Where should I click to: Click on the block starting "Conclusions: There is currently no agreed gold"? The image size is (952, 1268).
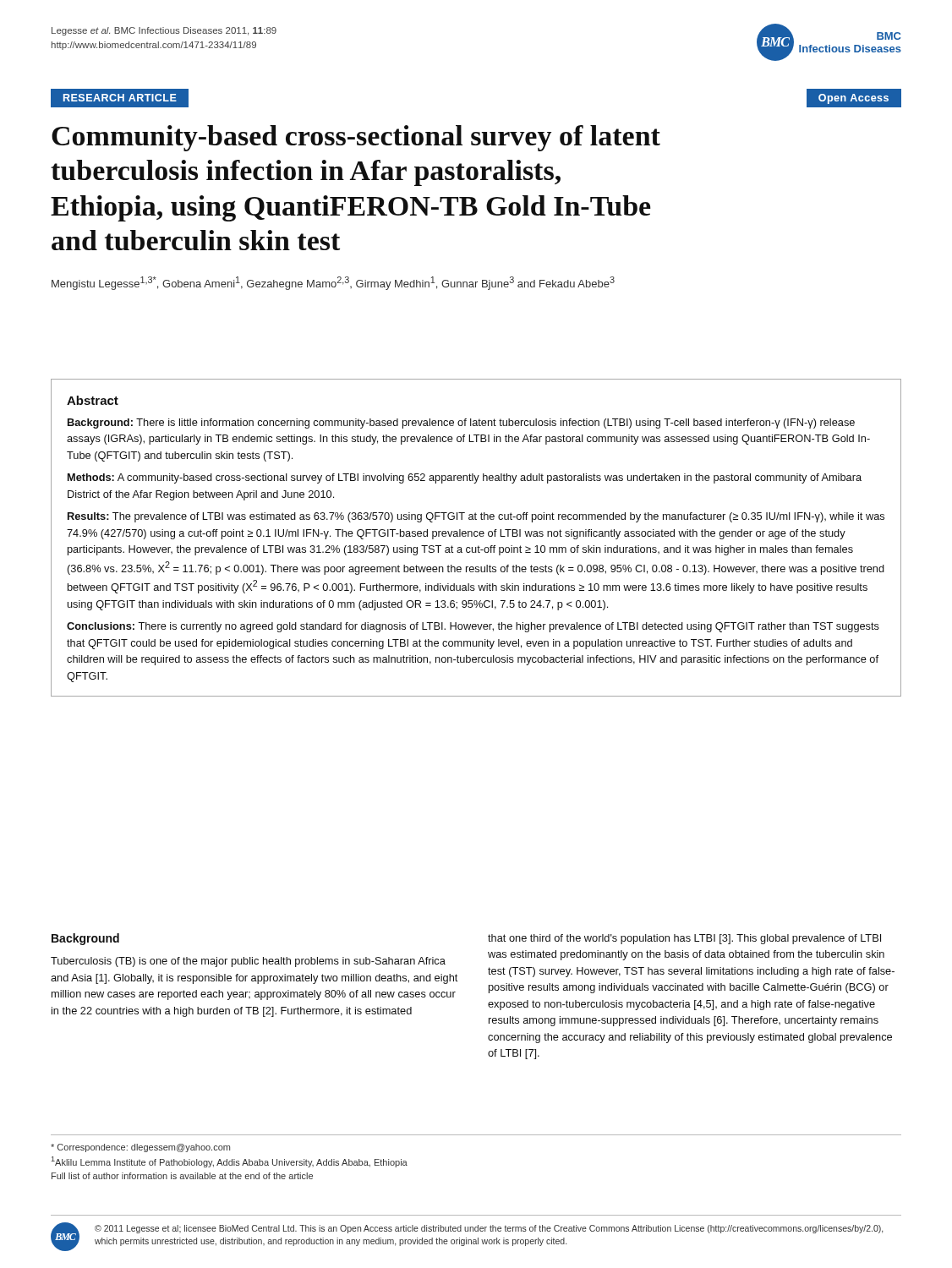click(473, 651)
